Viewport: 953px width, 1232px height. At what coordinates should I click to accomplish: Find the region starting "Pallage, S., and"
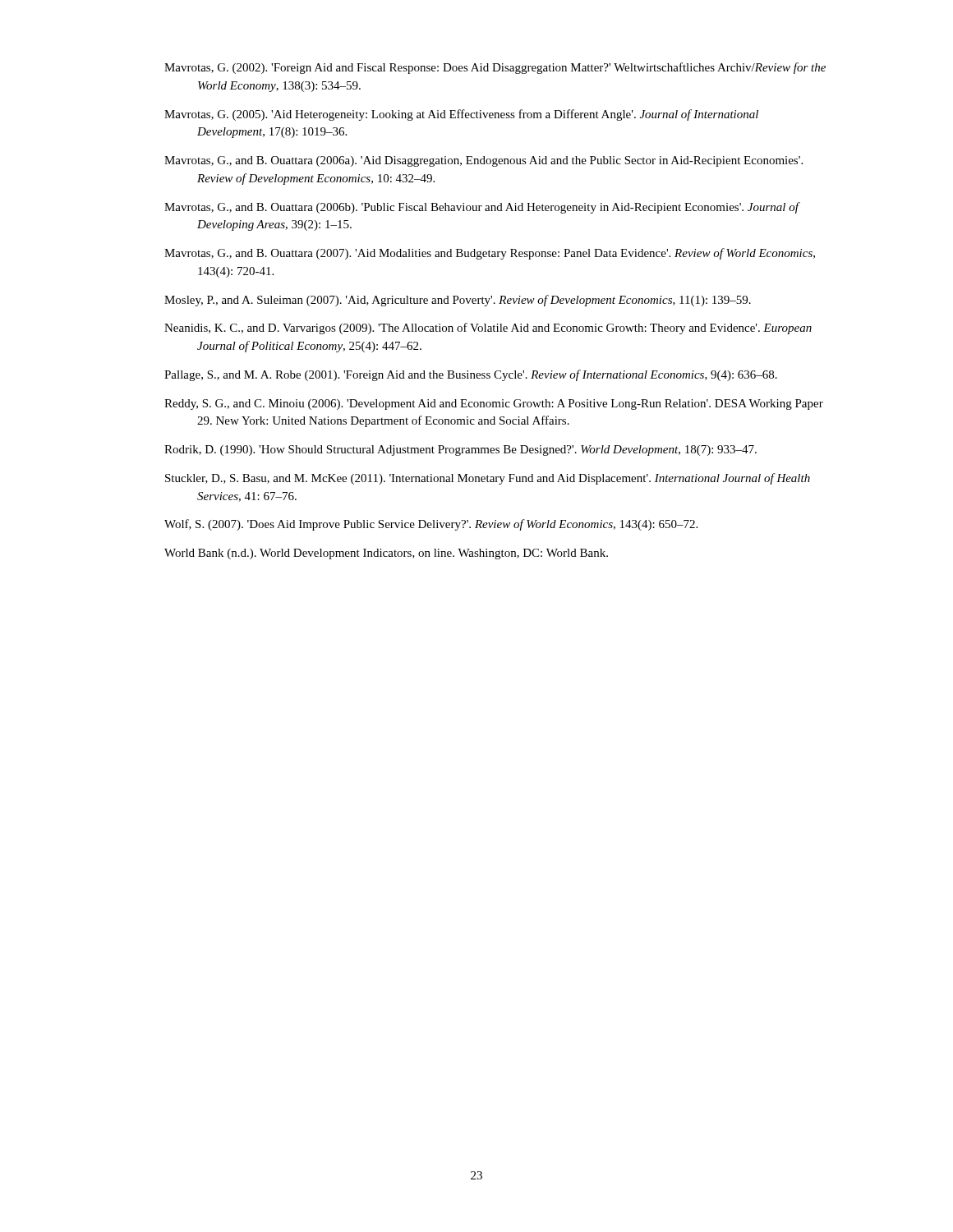471,374
